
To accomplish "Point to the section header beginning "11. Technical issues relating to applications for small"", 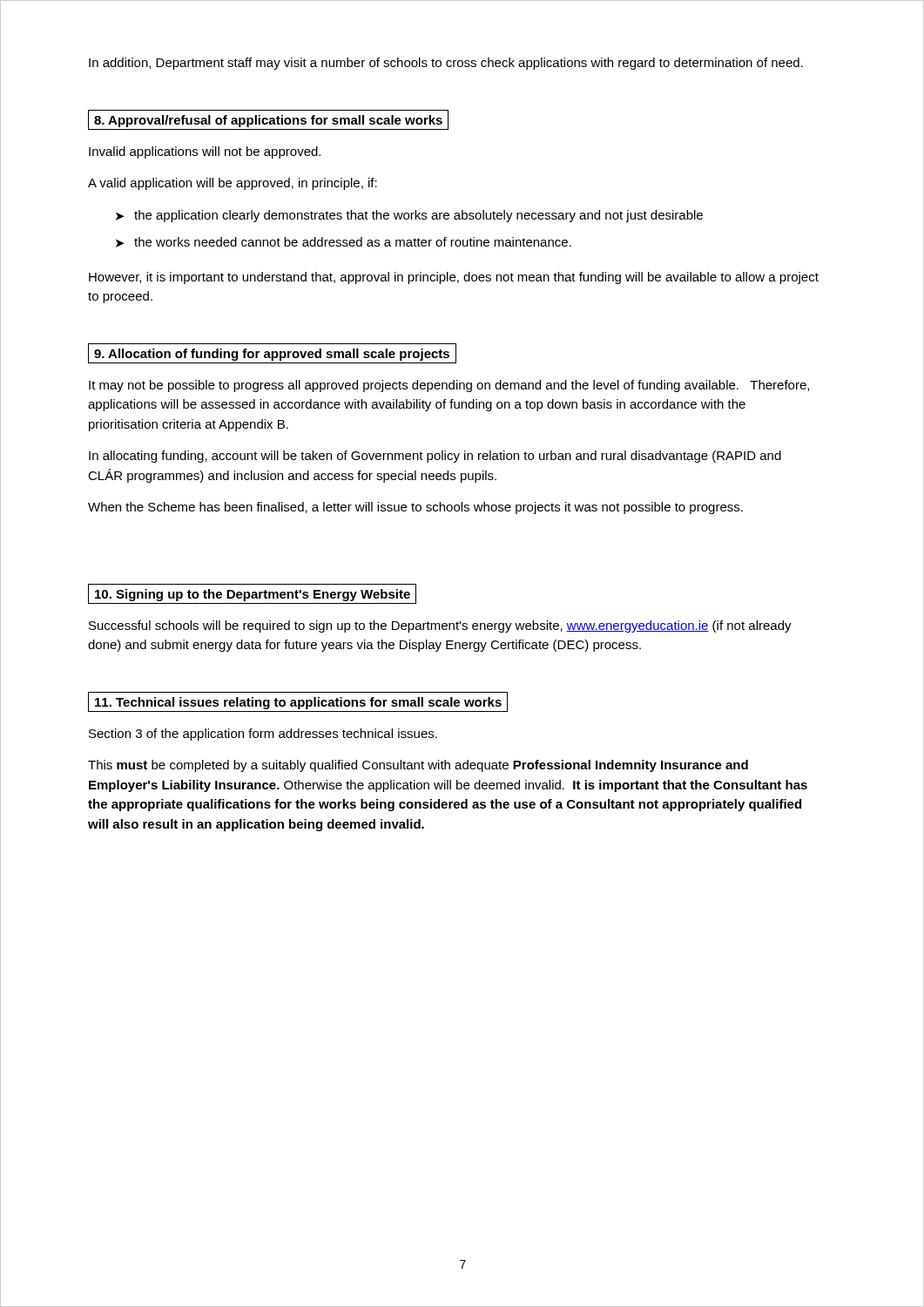I will [298, 701].
